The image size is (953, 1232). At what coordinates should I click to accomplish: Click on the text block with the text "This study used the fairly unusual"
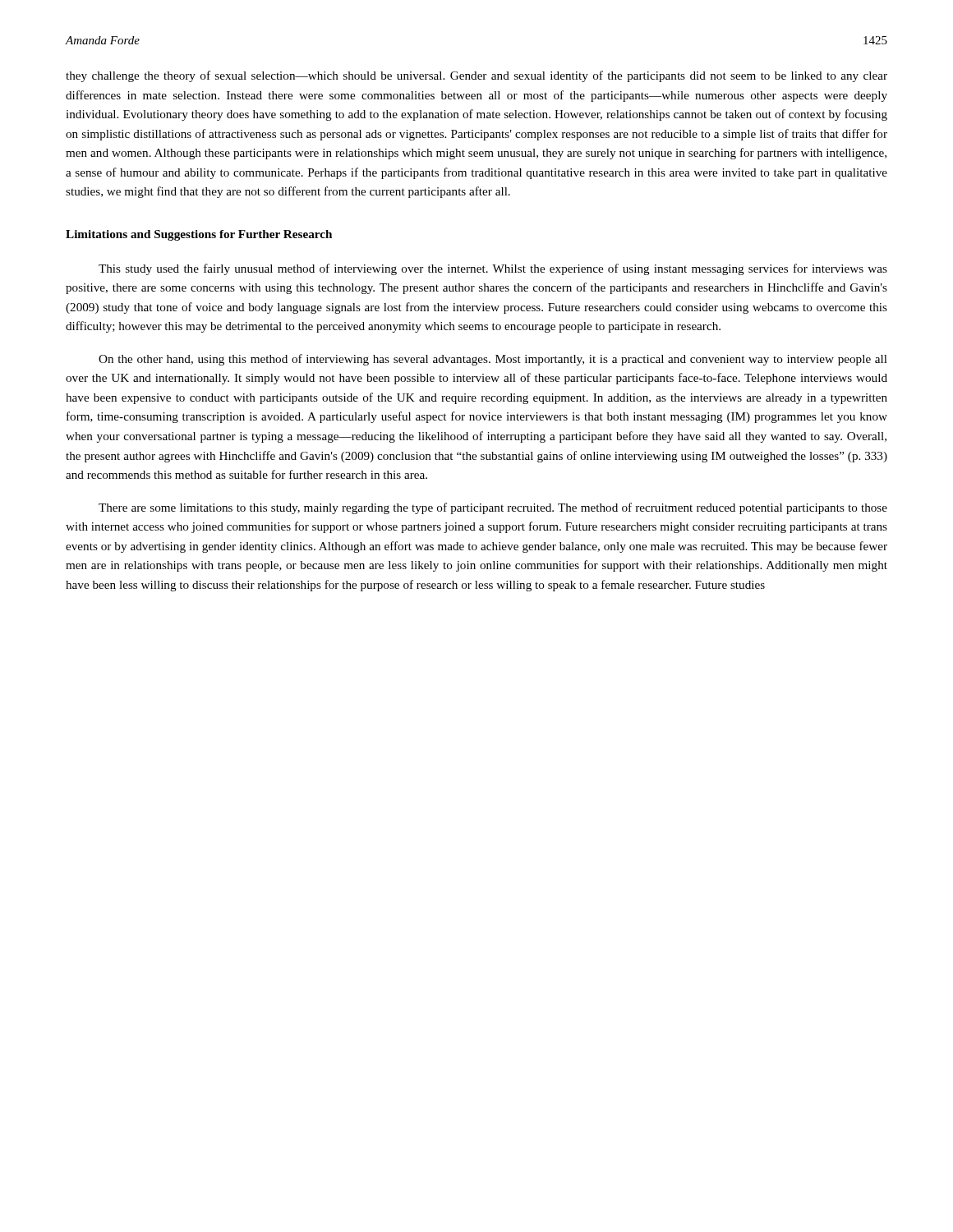point(476,297)
